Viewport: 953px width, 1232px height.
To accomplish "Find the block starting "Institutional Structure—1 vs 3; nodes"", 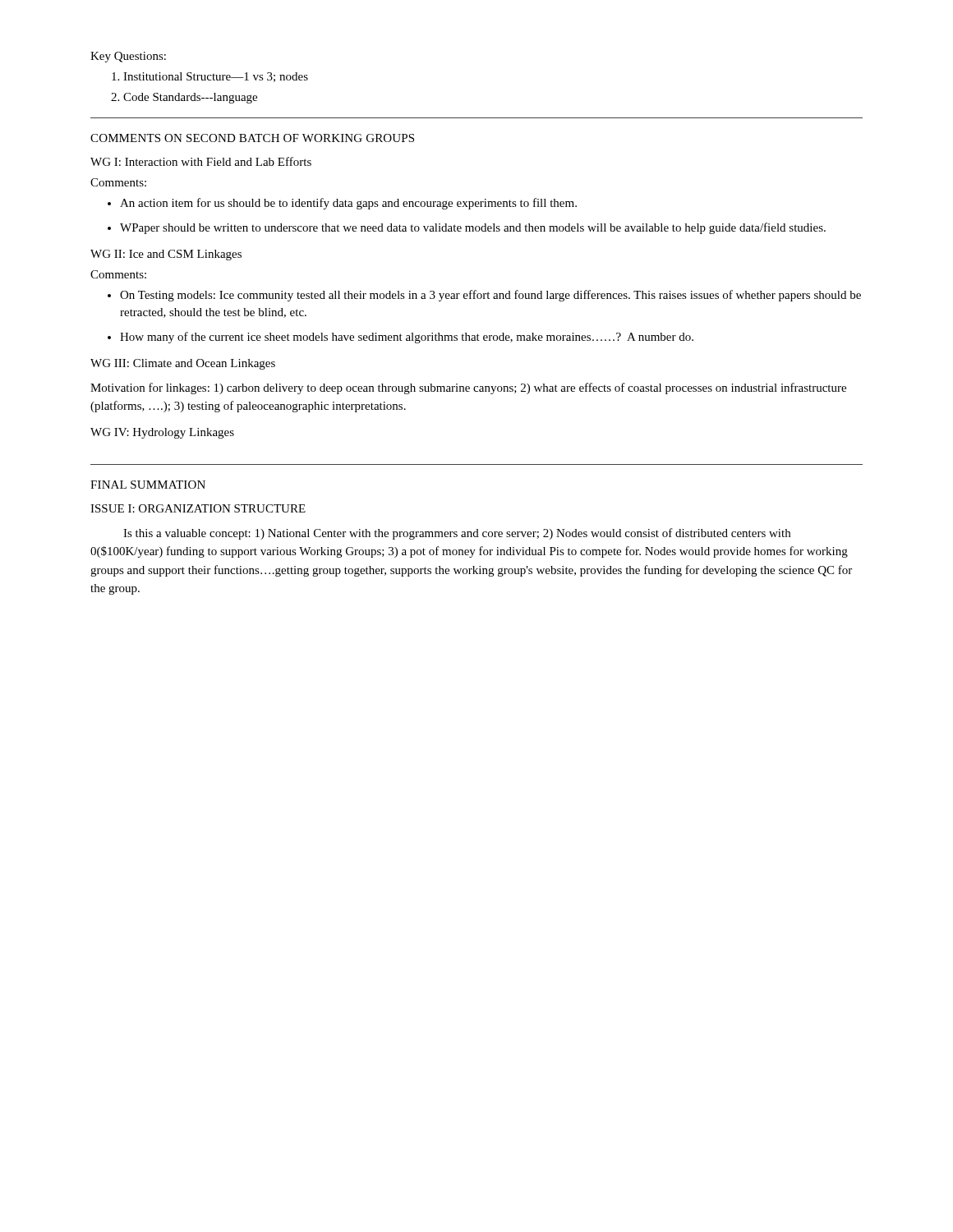I will click(x=216, y=77).
